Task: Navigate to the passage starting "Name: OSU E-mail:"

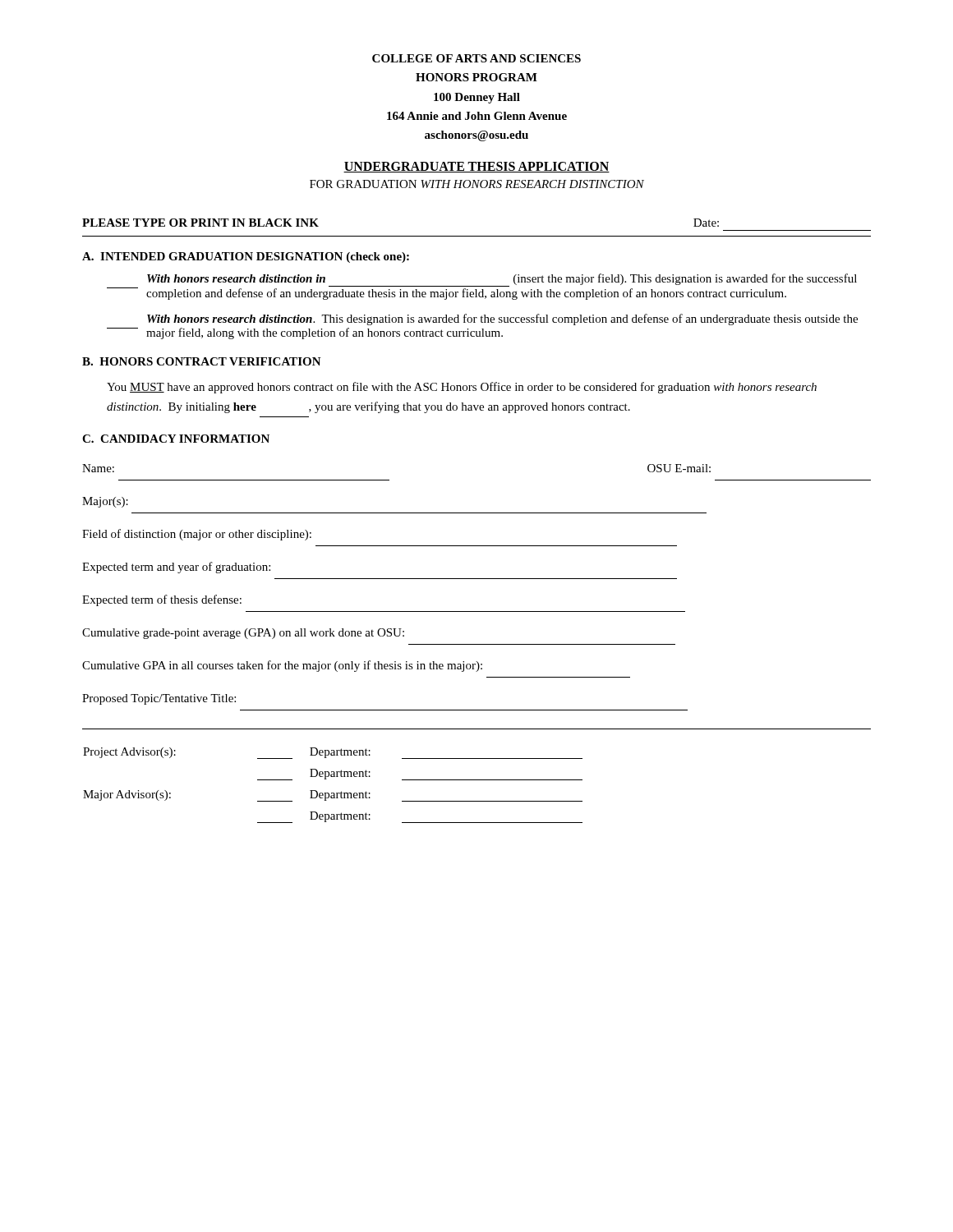Action: click(101, 468)
